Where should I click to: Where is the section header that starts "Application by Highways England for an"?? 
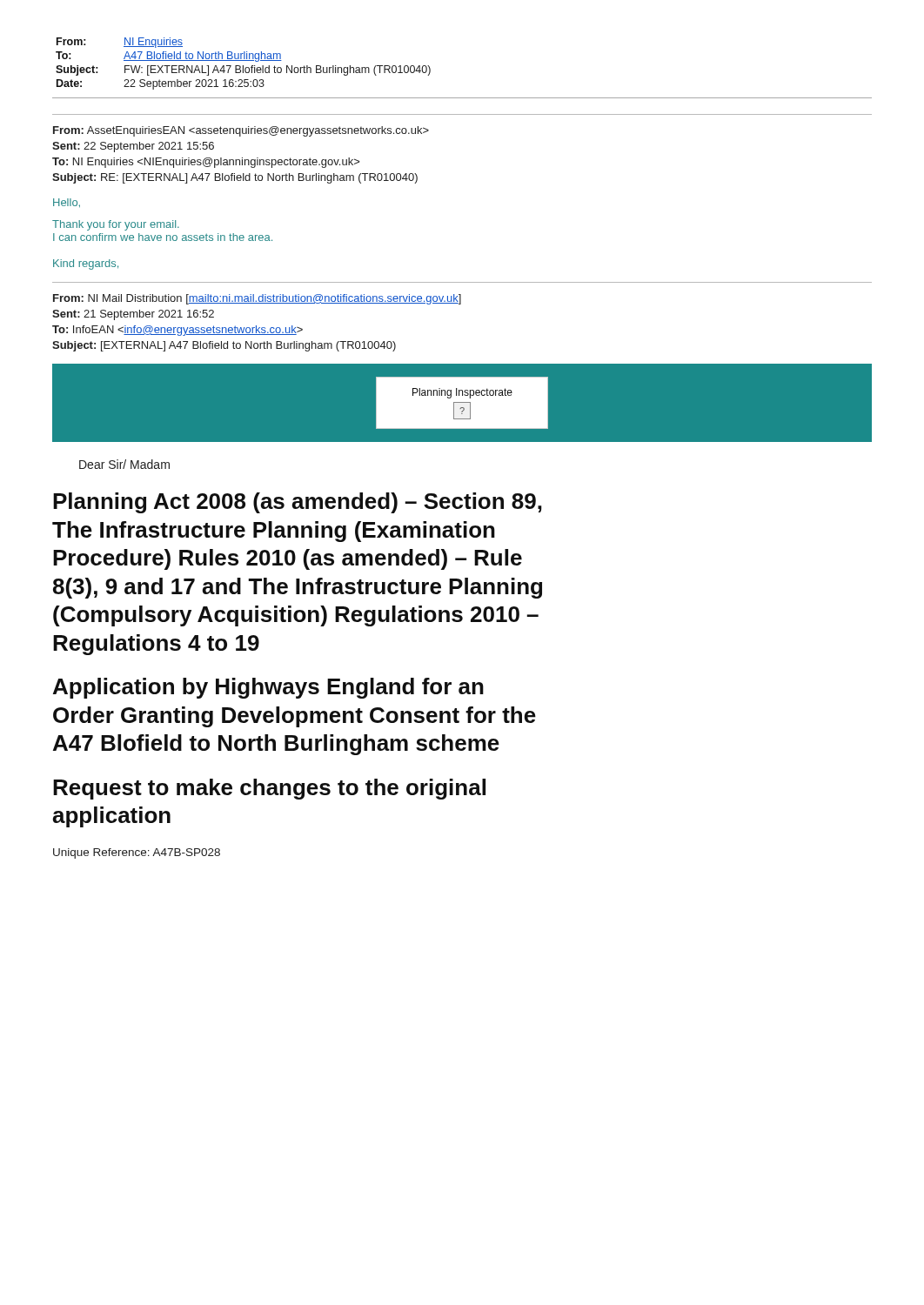[294, 715]
